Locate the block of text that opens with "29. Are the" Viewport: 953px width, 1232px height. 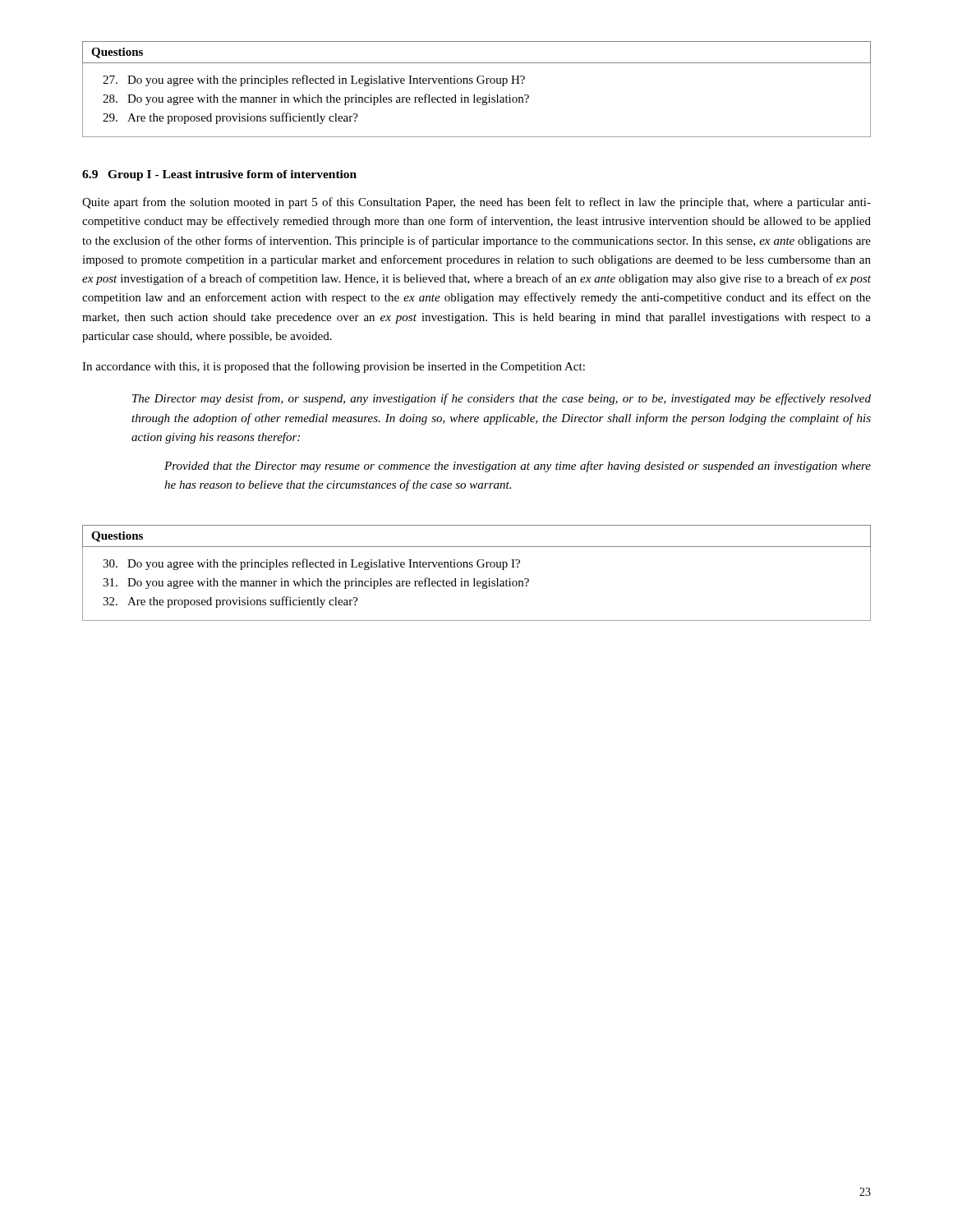[x=230, y=118]
